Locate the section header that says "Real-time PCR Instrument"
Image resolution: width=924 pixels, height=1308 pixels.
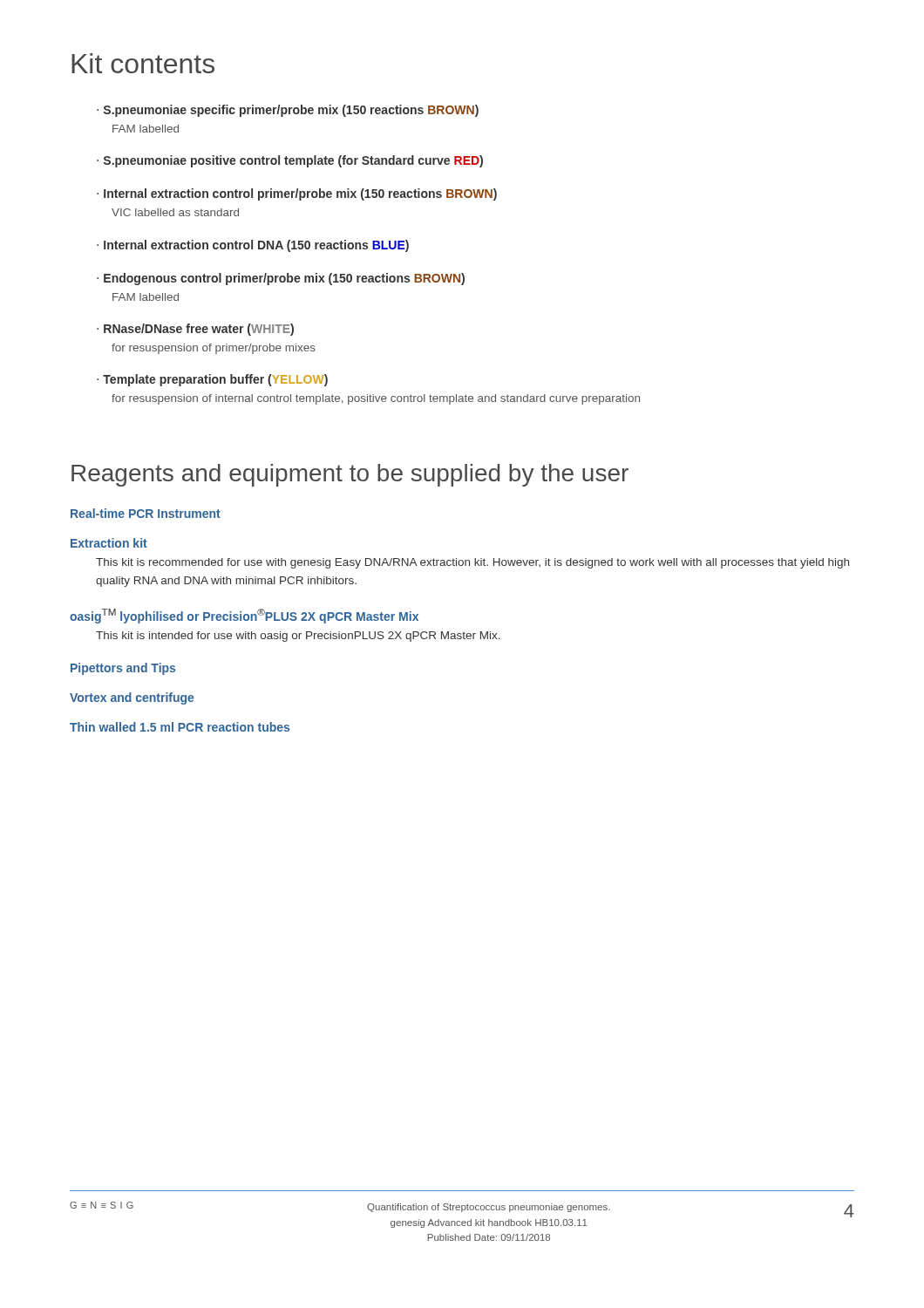point(145,514)
